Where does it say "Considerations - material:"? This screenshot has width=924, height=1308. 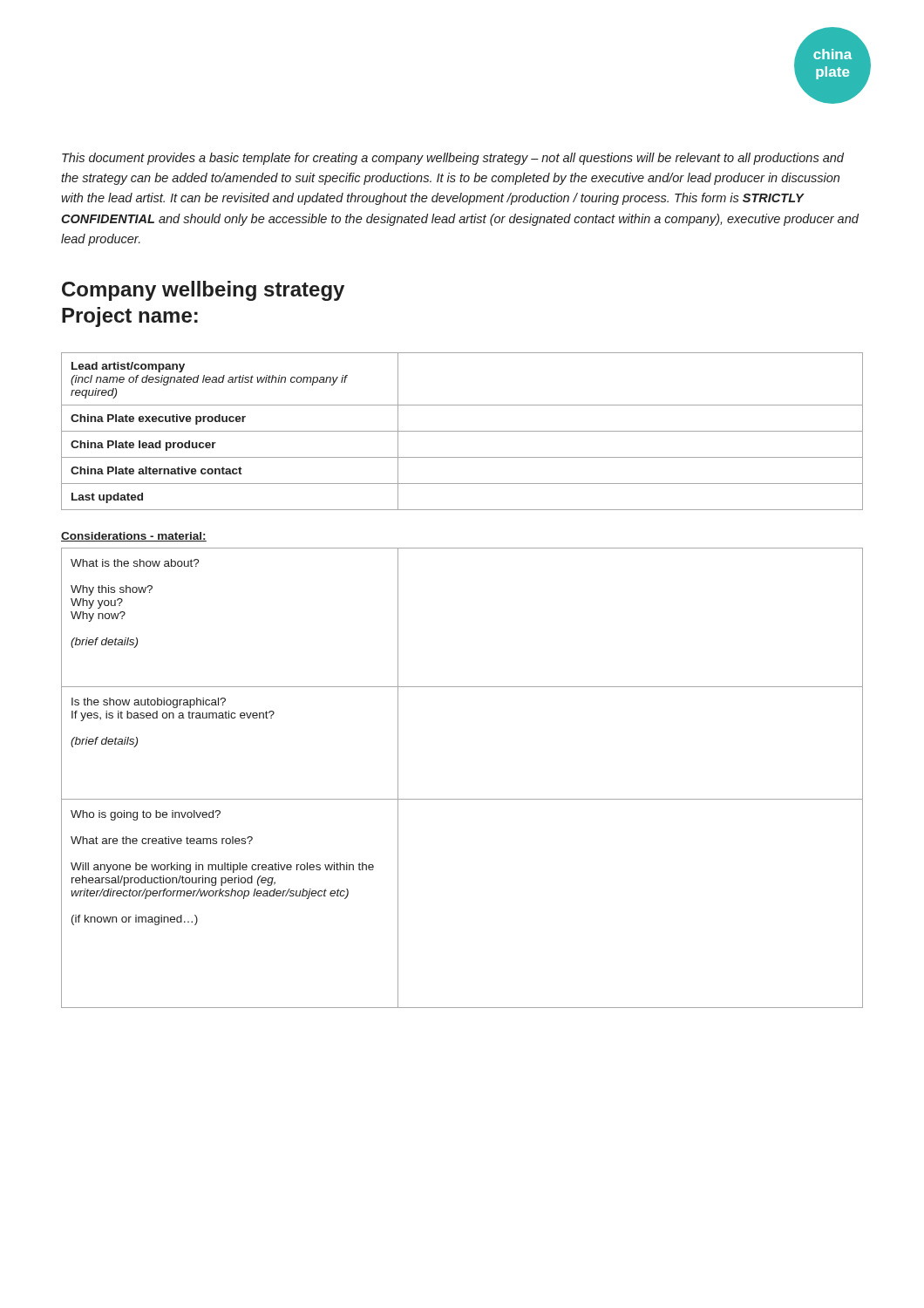coord(134,536)
